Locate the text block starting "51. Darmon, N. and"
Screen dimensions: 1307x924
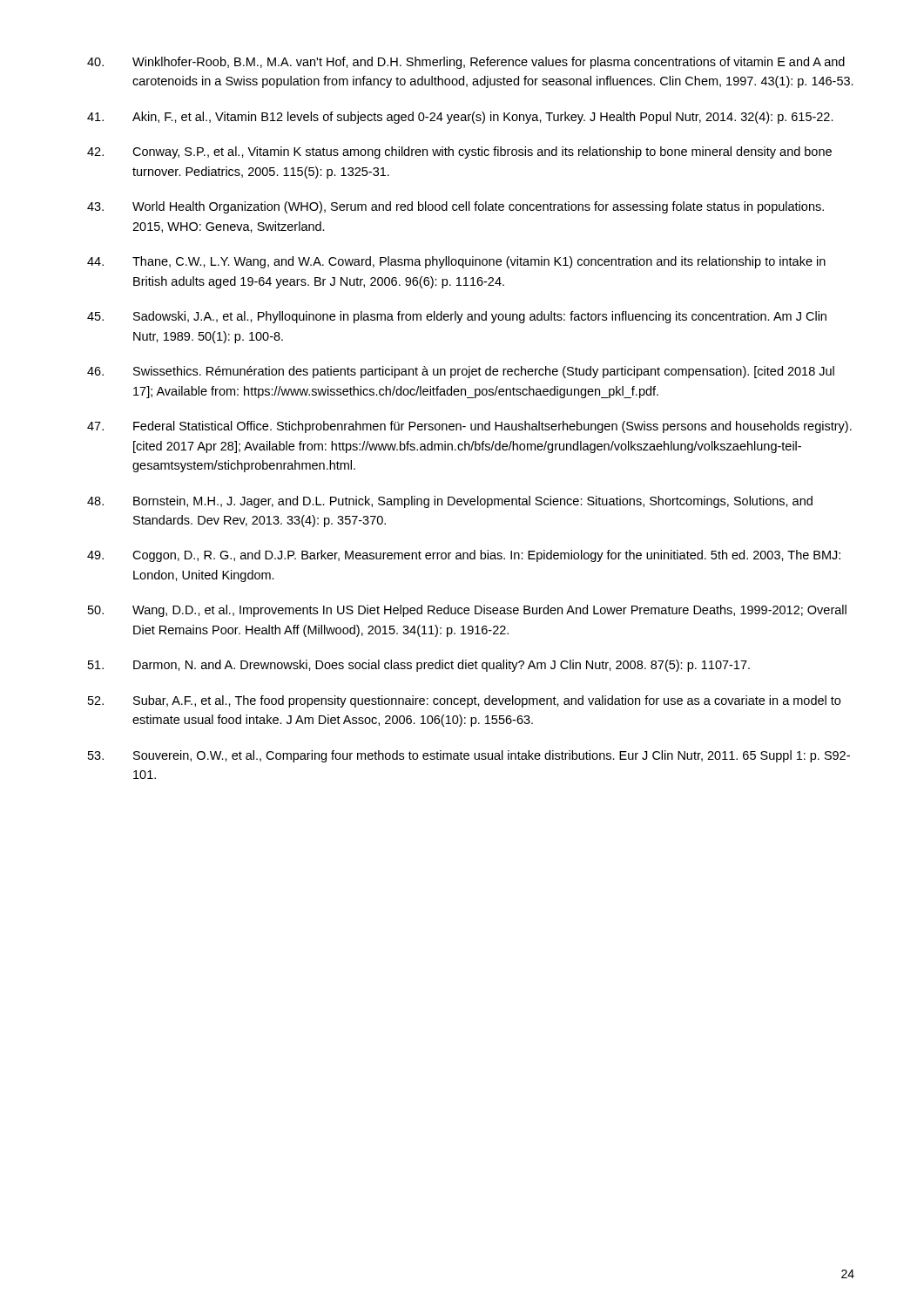click(x=471, y=665)
